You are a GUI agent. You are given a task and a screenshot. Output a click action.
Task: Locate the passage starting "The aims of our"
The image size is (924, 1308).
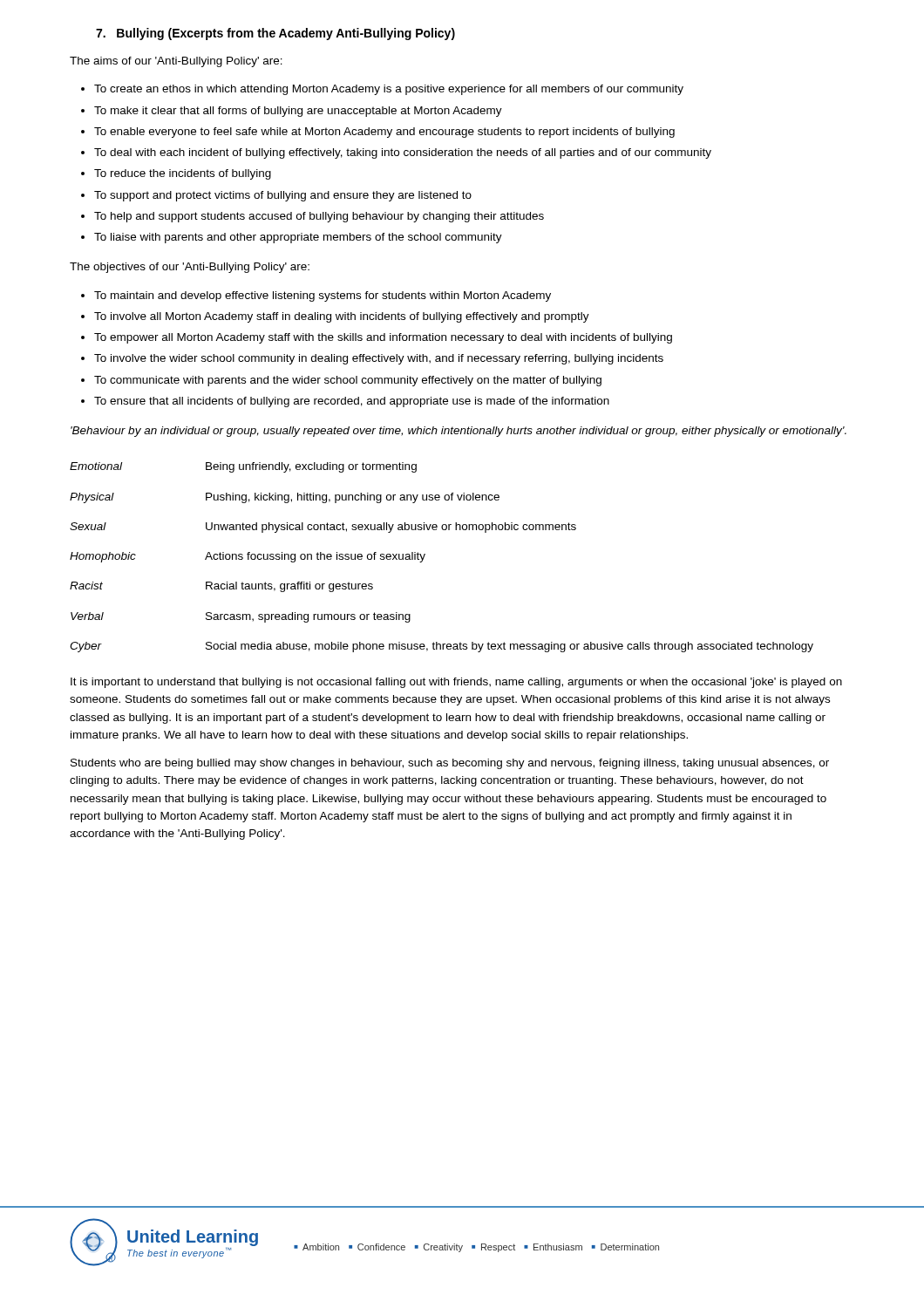[176, 61]
